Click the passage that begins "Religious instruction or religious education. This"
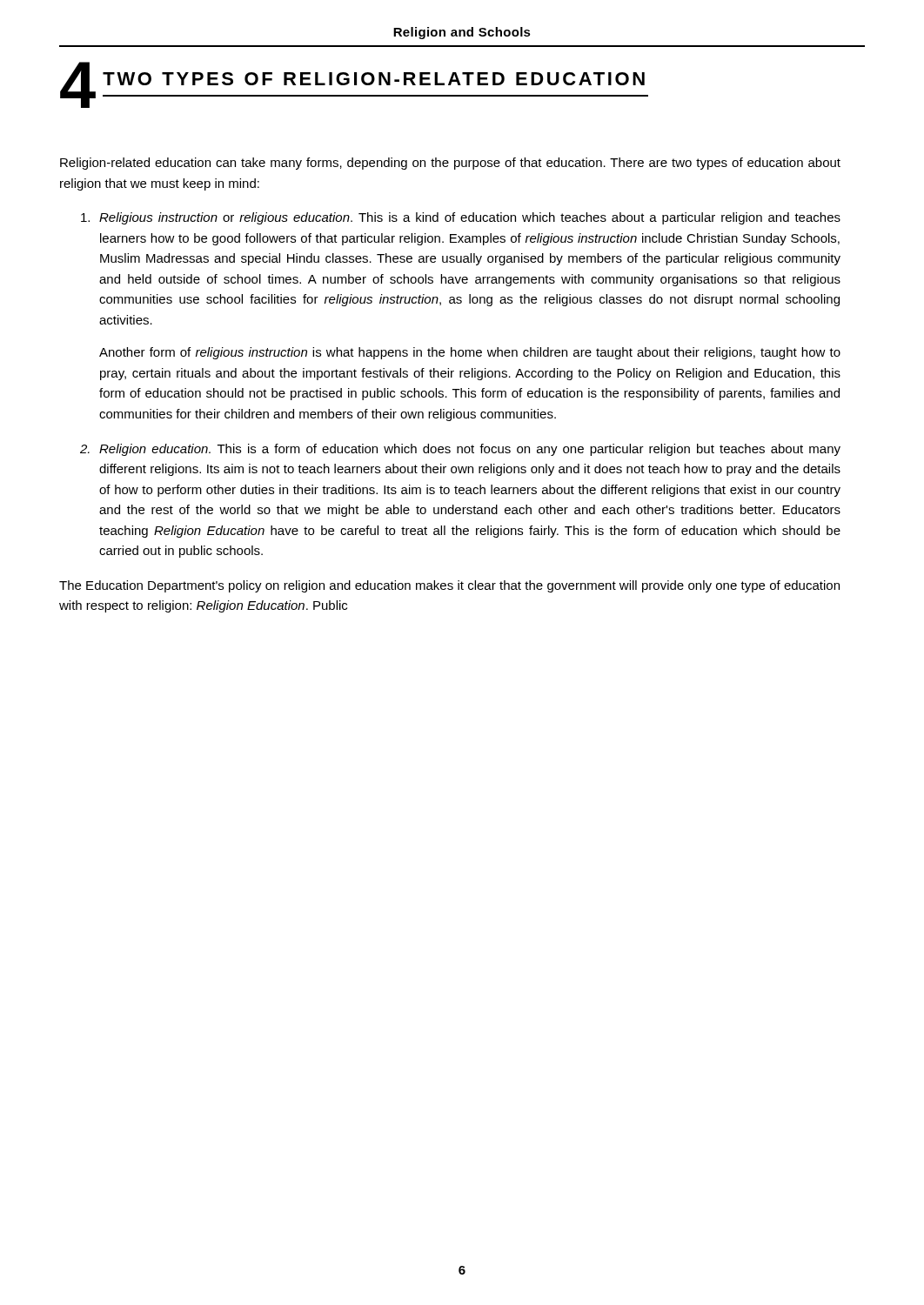Viewport: 924px width, 1305px height. [x=461, y=218]
